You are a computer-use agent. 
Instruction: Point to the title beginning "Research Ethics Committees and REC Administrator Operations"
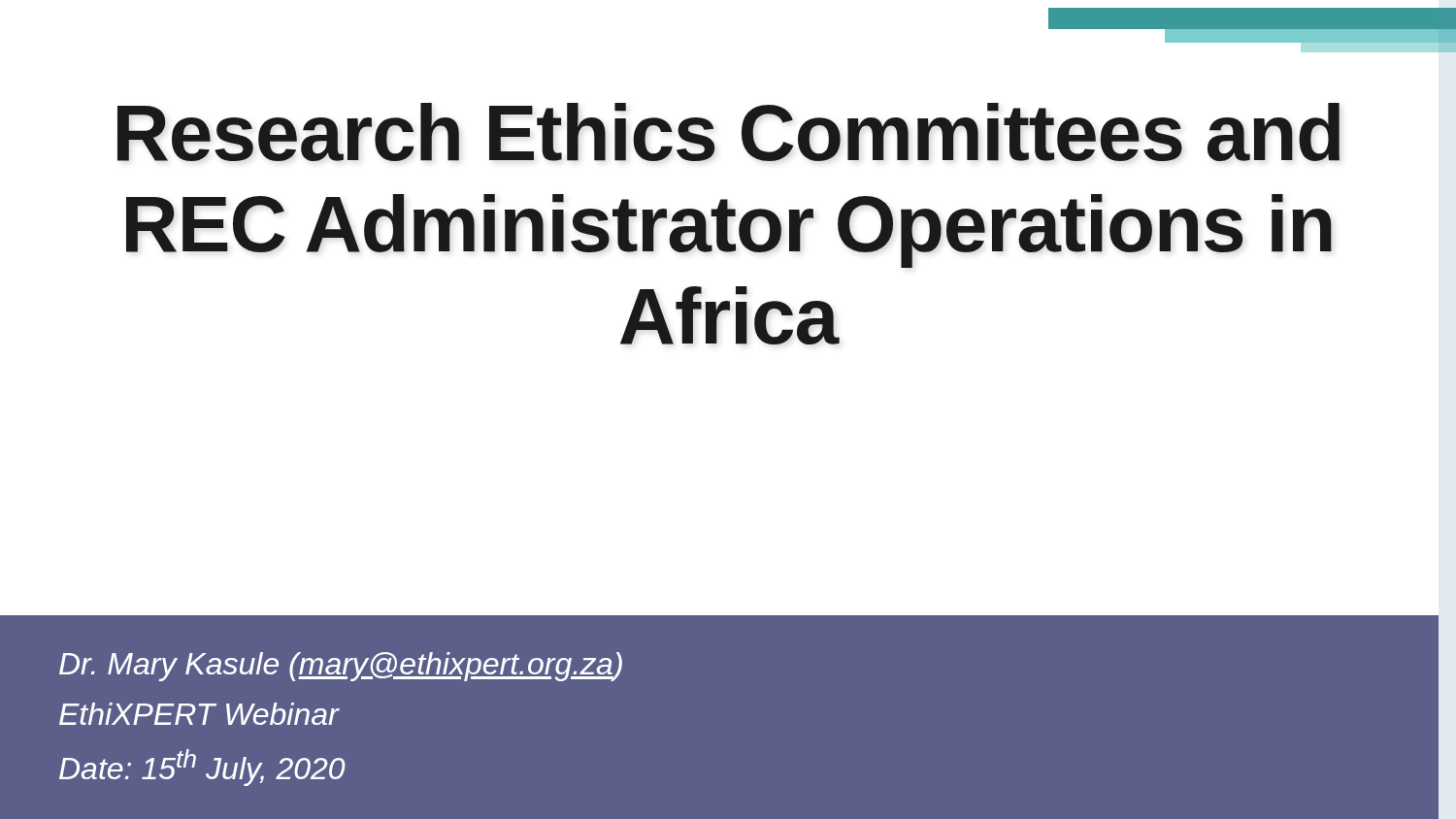point(728,225)
